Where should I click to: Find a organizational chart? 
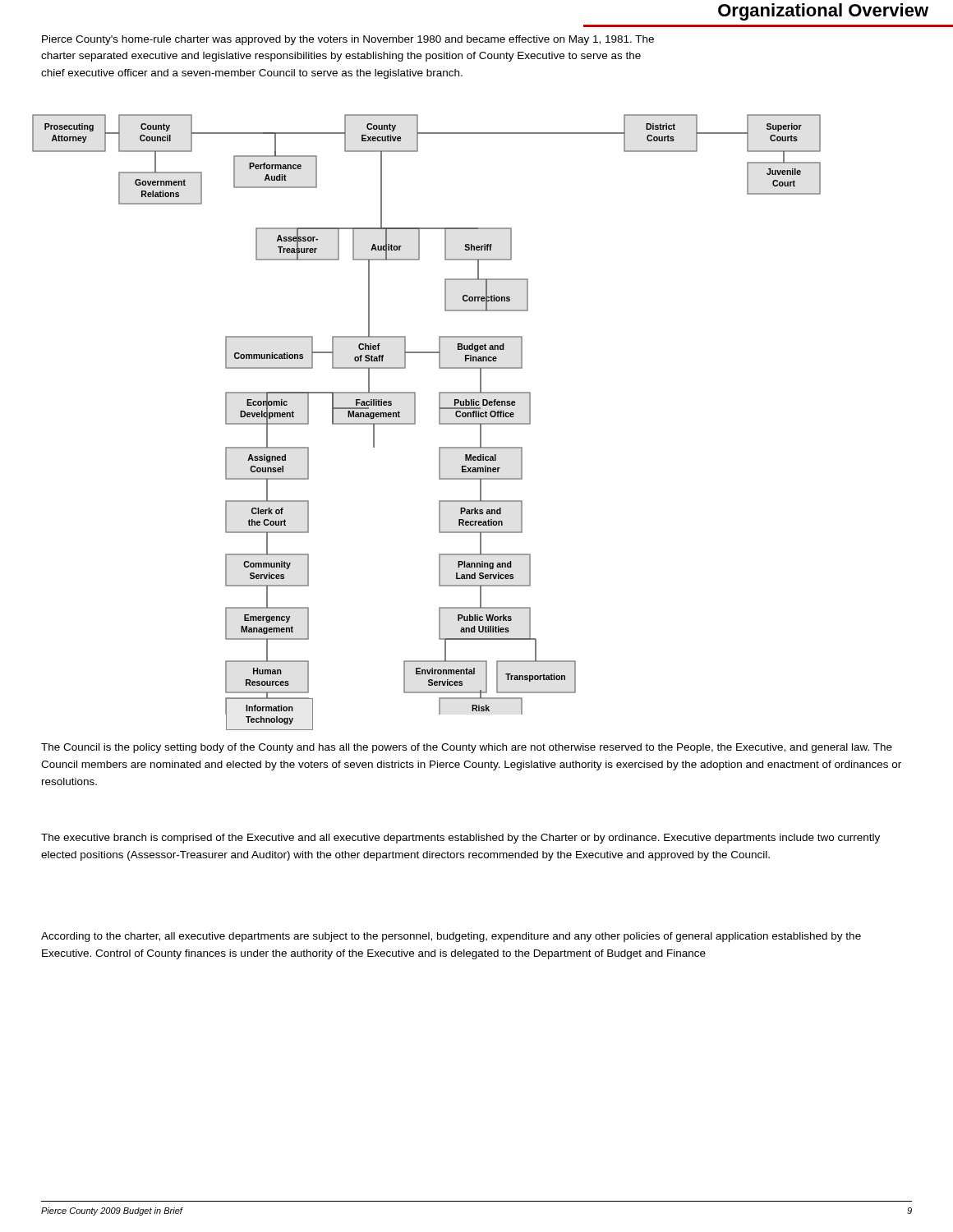[476, 411]
